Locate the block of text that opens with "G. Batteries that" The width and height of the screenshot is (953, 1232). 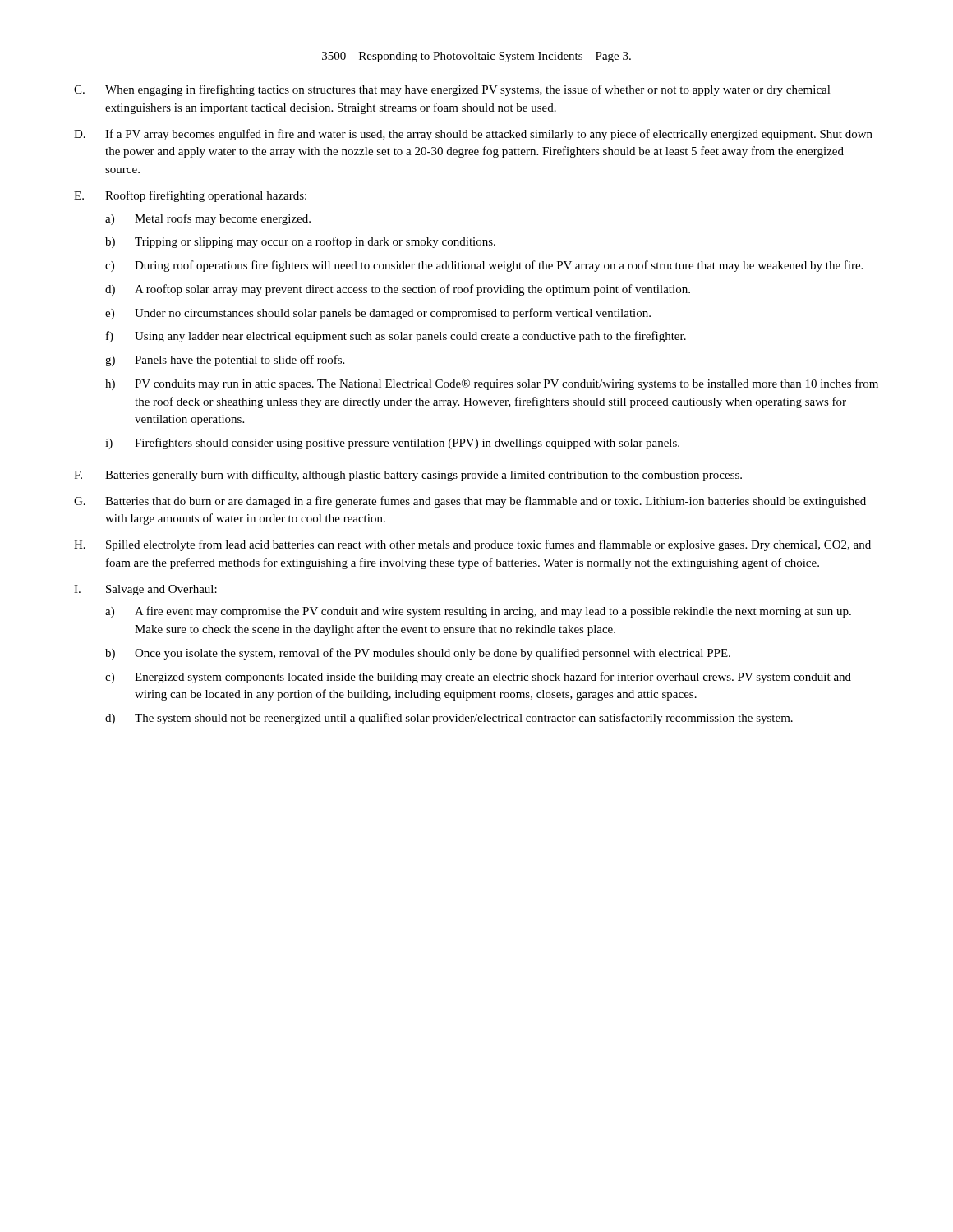(476, 510)
